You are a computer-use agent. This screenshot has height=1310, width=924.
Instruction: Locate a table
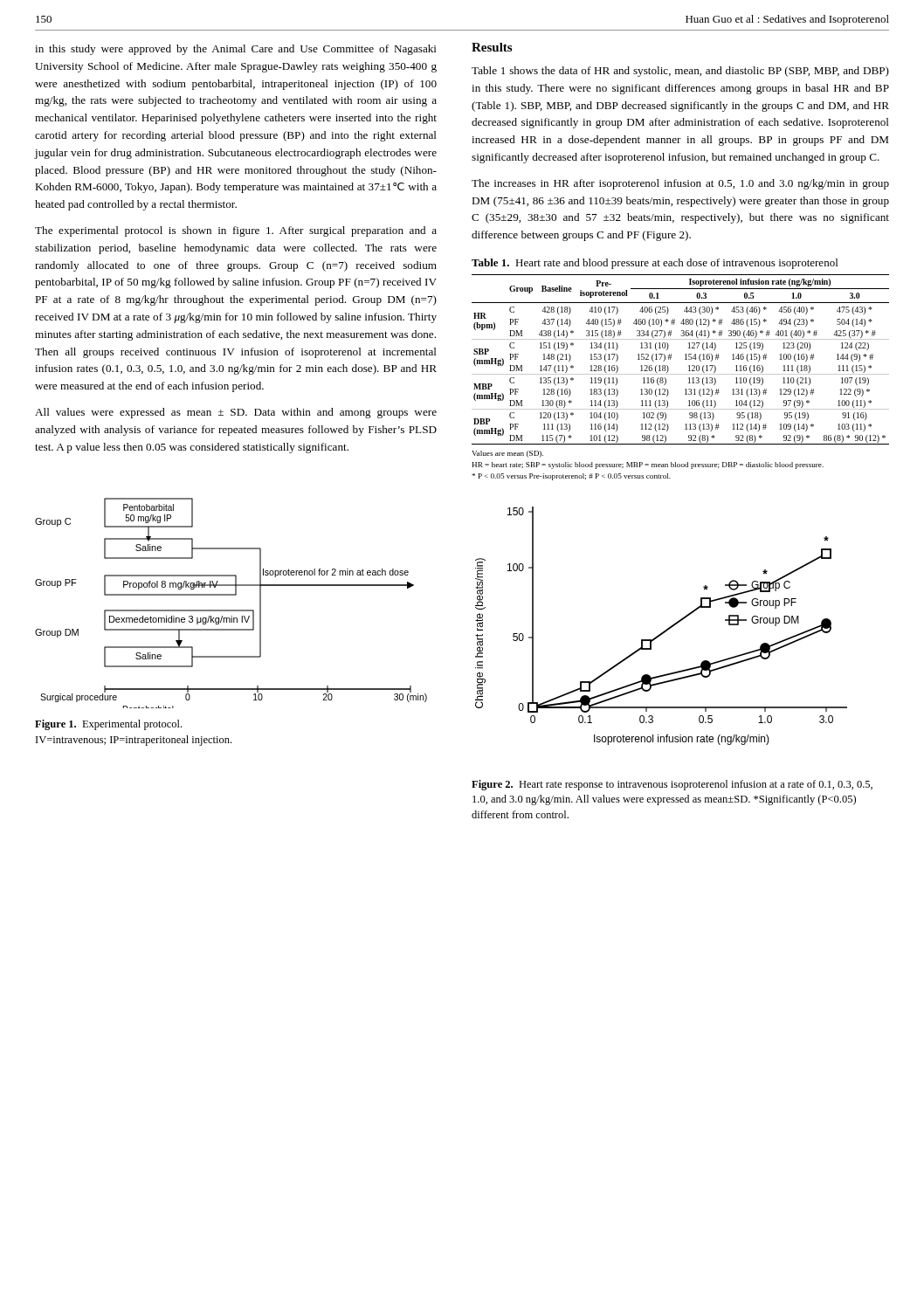click(x=680, y=378)
